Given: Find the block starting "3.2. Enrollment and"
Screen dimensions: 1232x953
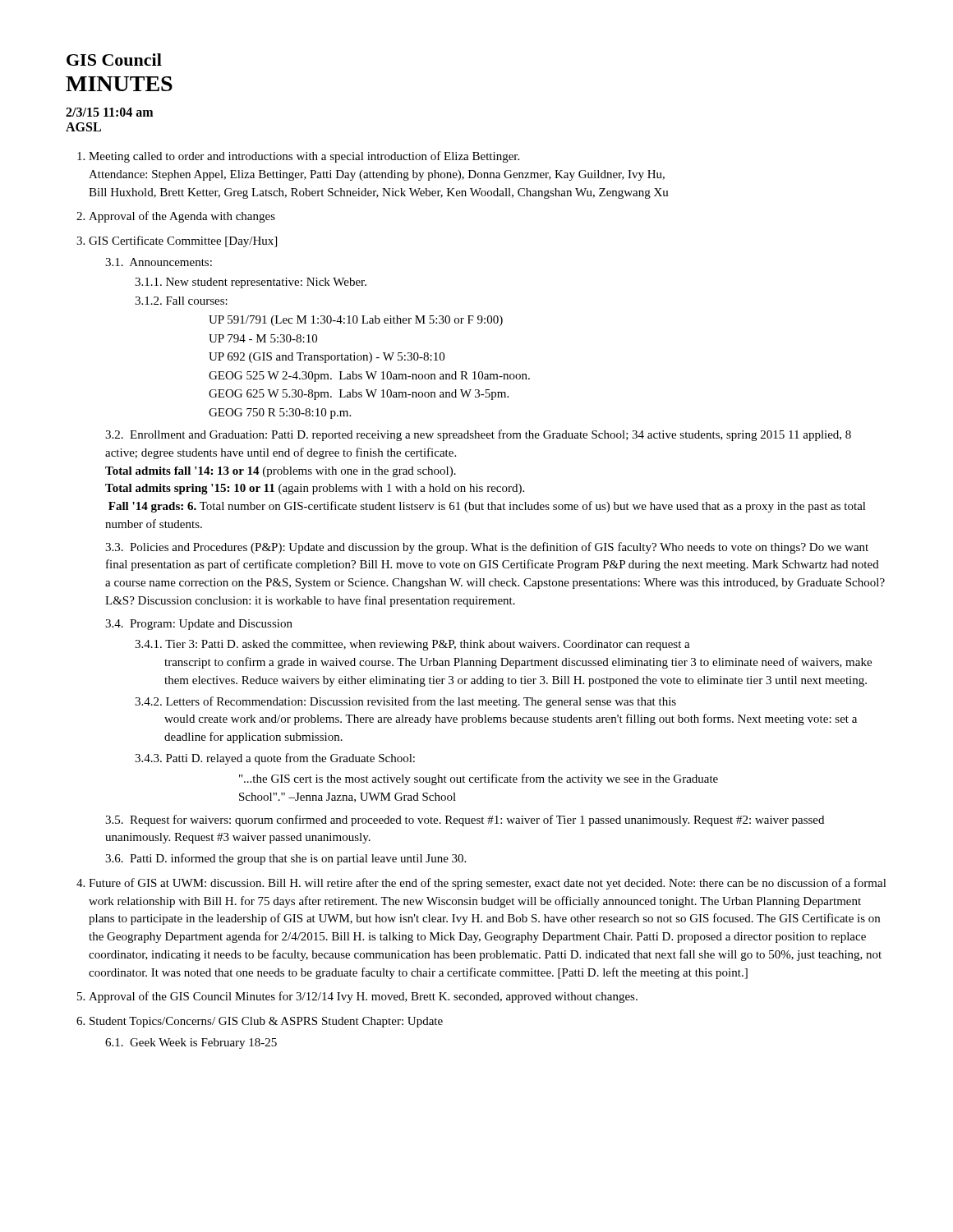Looking at the screenshot, I should (x=486, y=479).
